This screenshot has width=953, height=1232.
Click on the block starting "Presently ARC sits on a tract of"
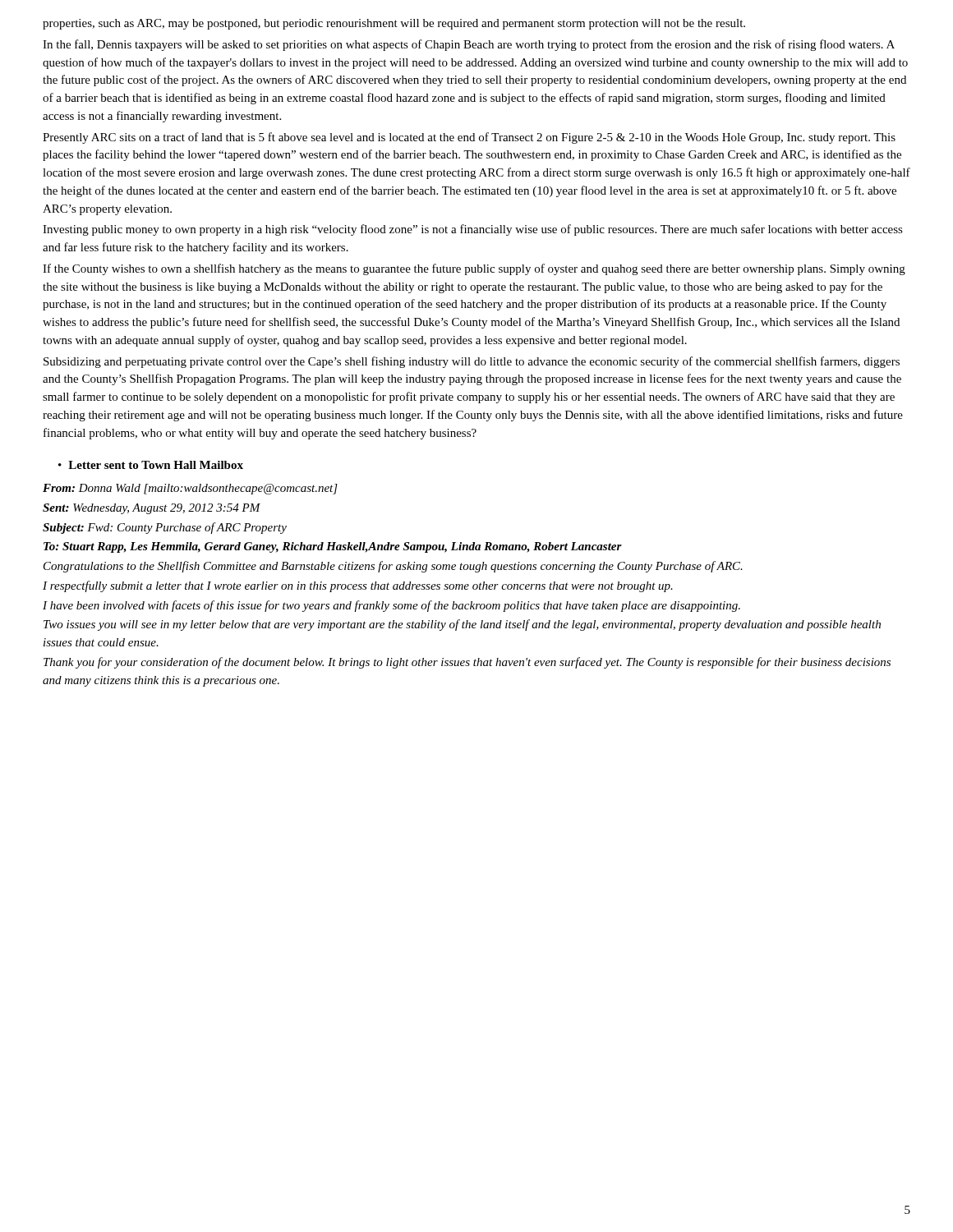[476, 173]
